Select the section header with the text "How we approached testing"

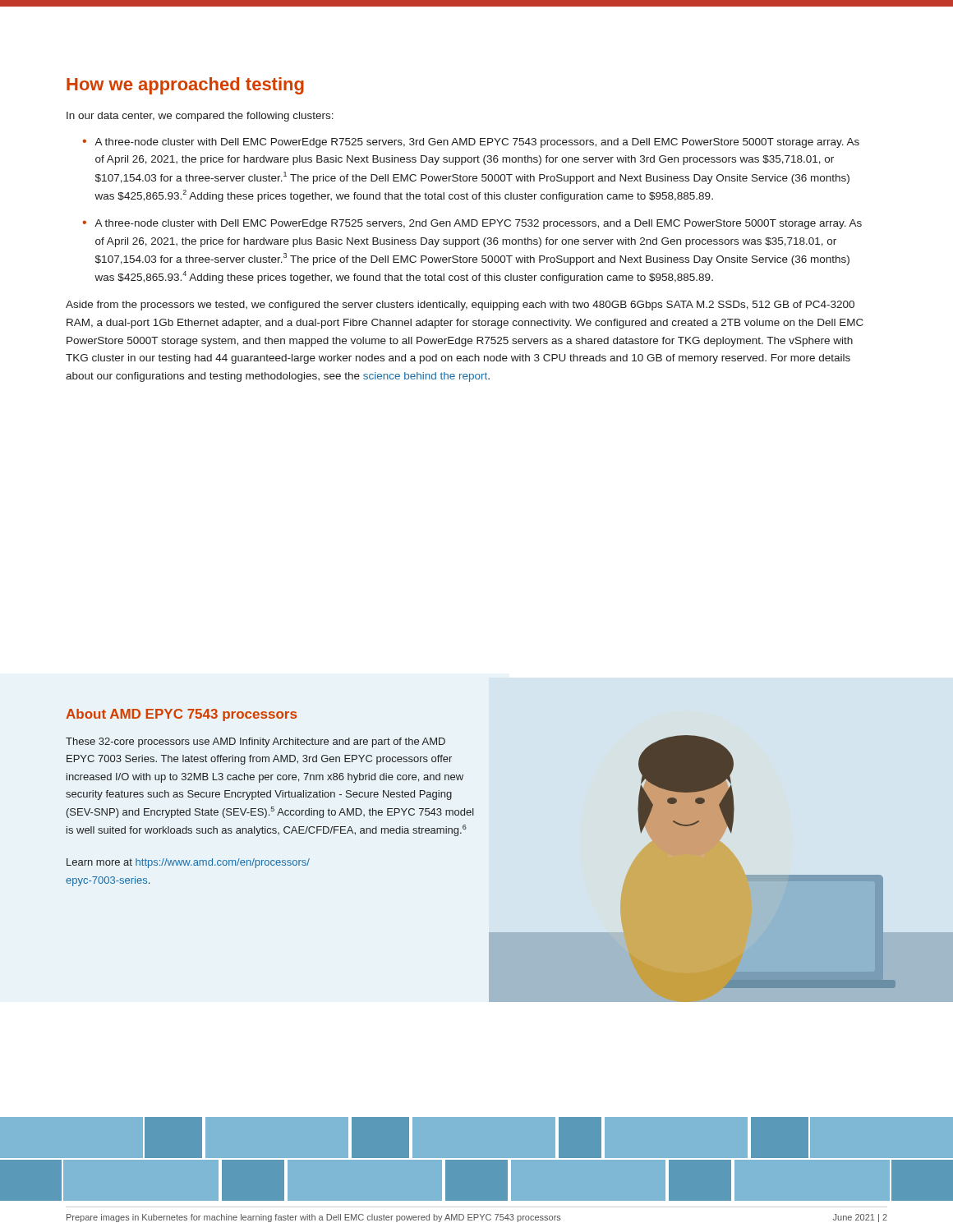185,84
